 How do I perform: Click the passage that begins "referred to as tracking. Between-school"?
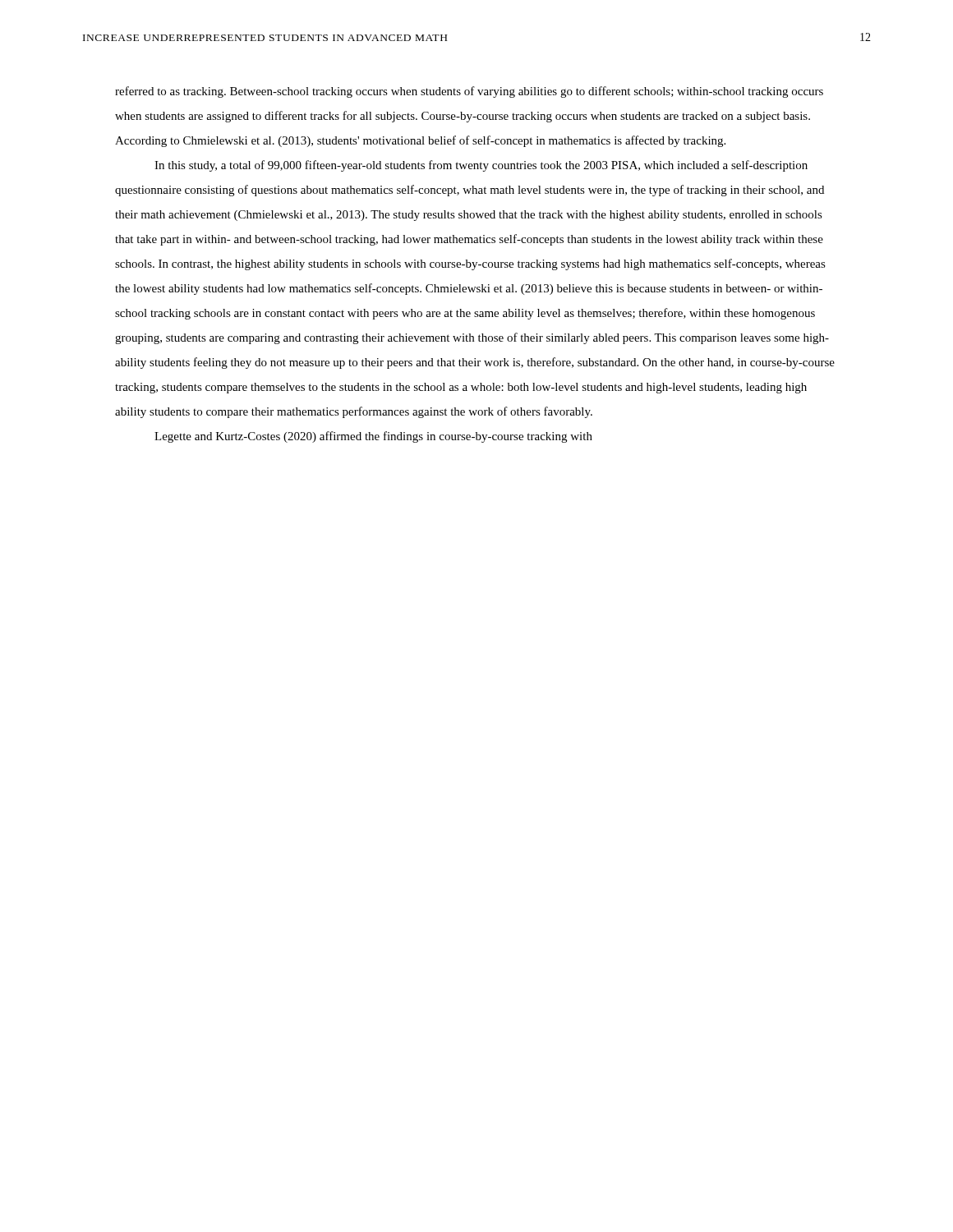pos(476,116)
